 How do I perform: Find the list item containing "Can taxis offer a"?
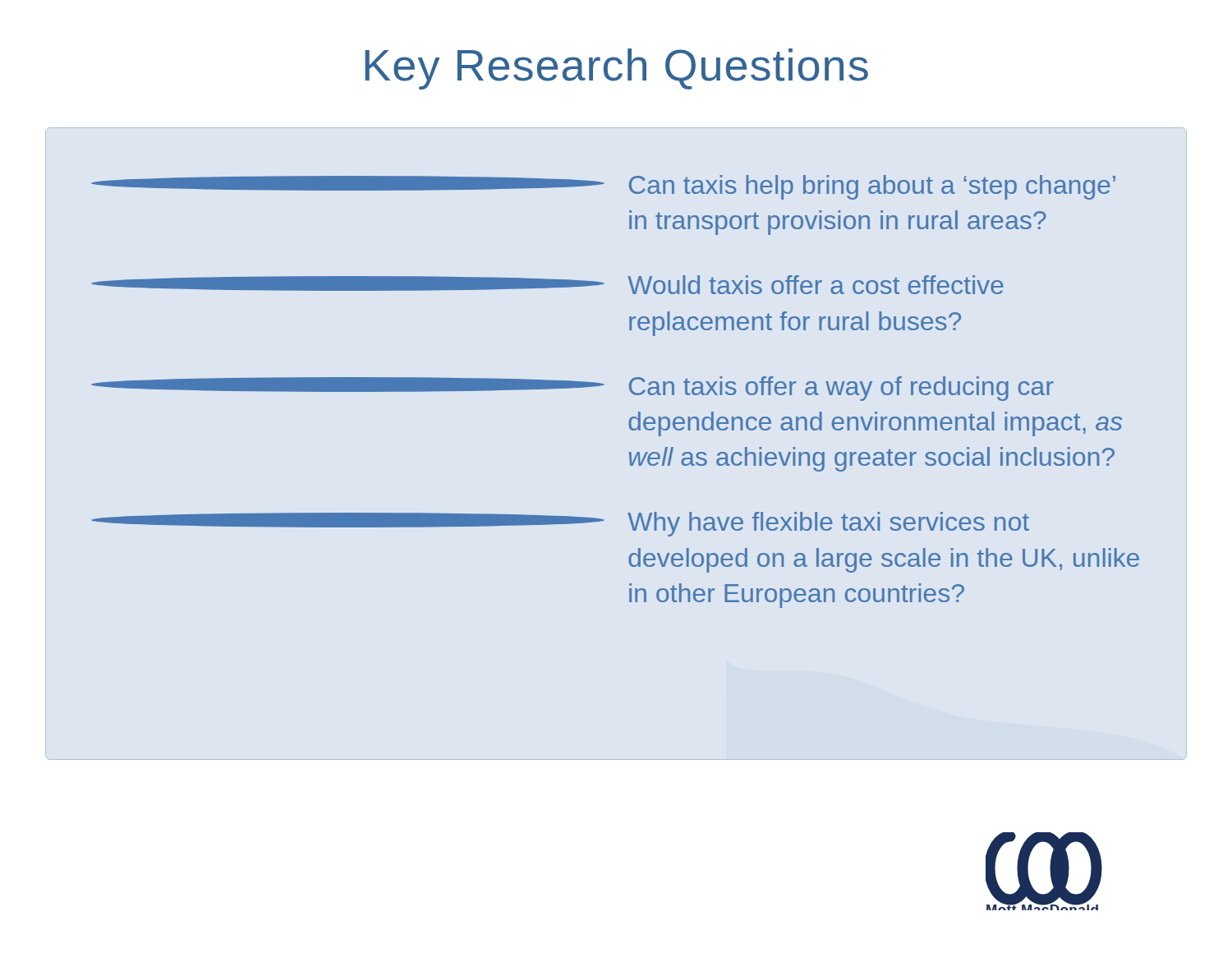pyautogui.click(x=616, y=422)
